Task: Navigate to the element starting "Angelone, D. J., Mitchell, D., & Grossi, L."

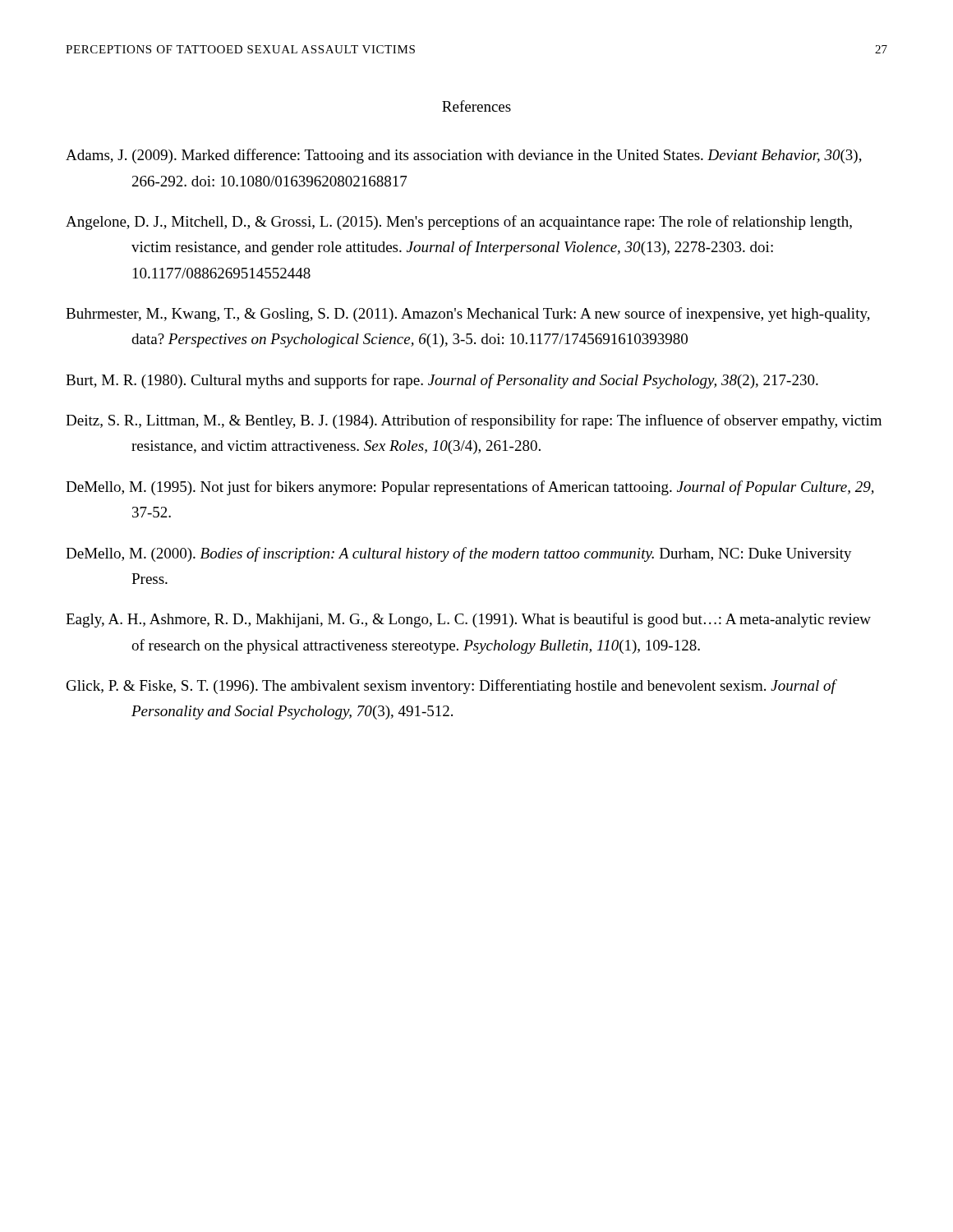Action: 459,247
